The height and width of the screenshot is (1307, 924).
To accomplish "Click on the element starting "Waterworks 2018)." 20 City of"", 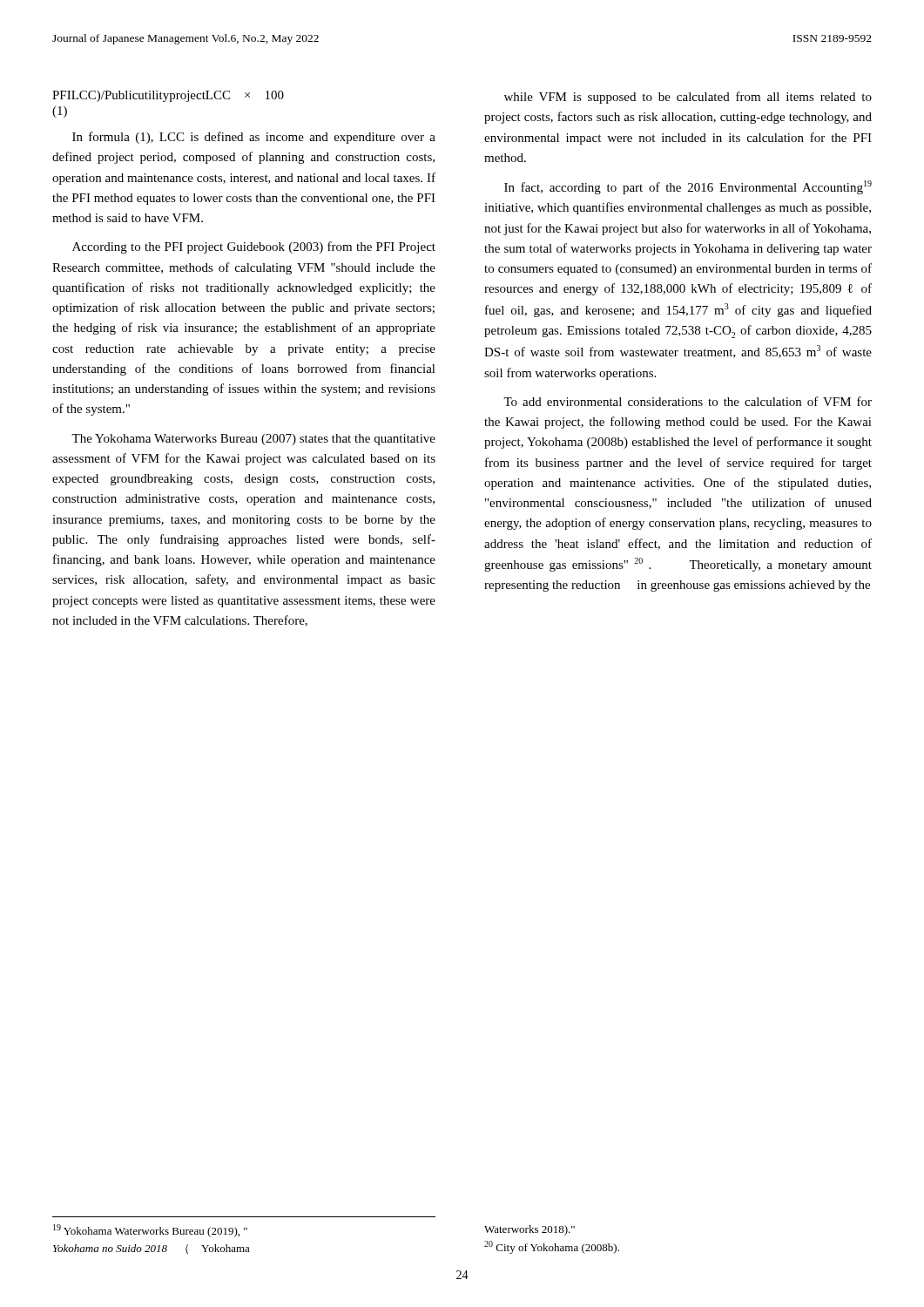I will [552, 1238].
